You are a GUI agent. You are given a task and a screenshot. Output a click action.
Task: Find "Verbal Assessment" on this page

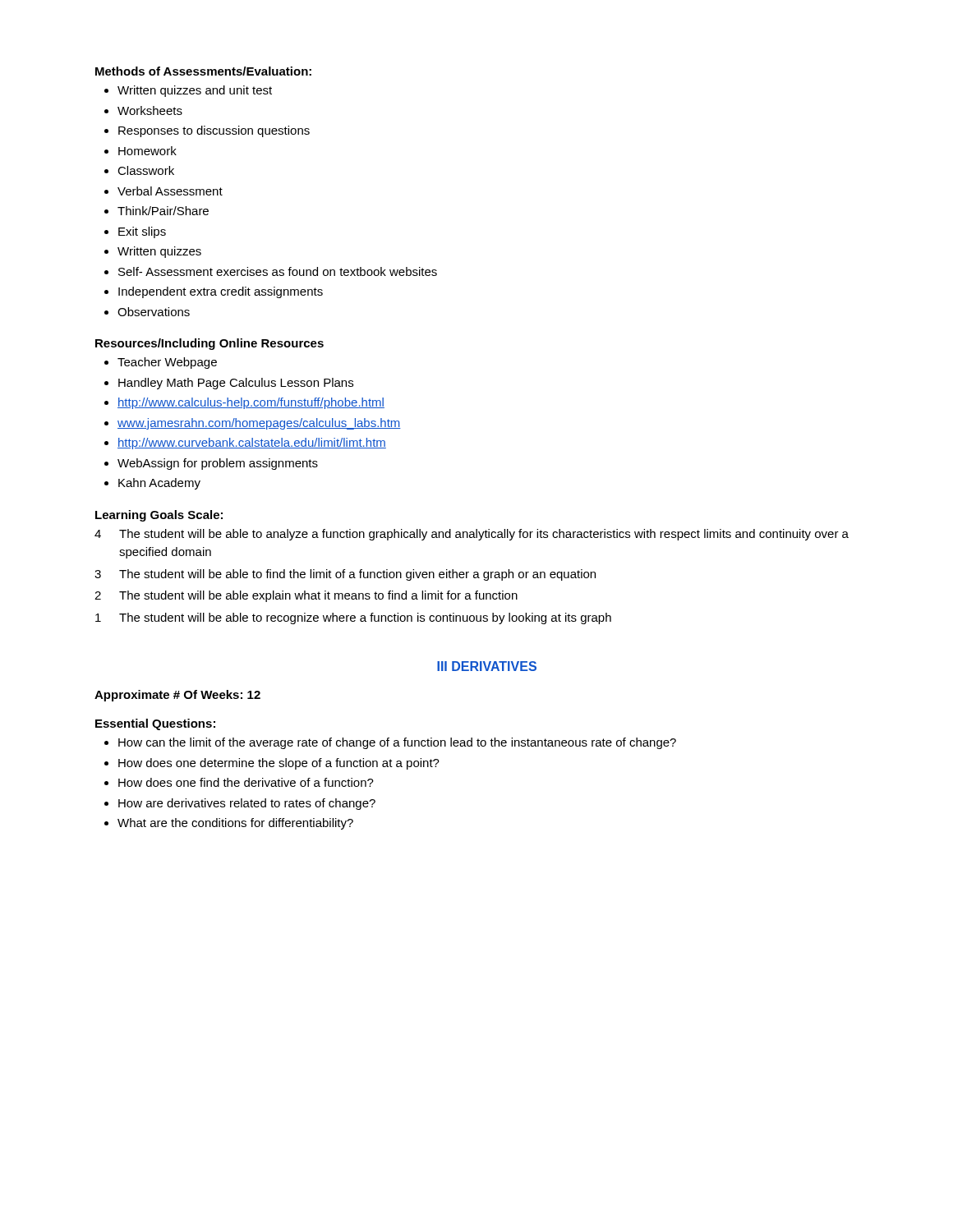[170, 191]
